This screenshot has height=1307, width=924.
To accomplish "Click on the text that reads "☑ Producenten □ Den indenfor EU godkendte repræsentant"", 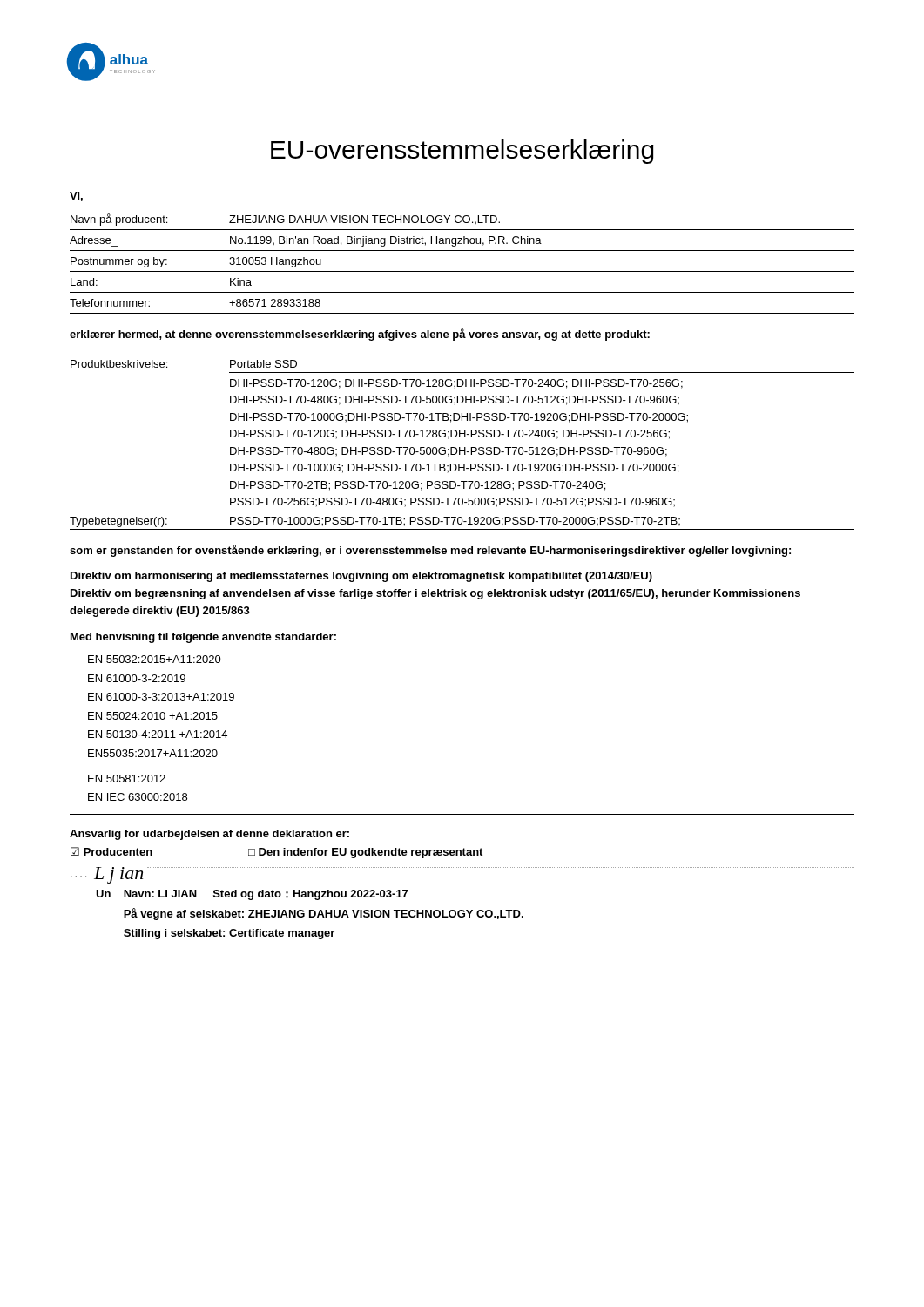I will [x=276, y=852].
